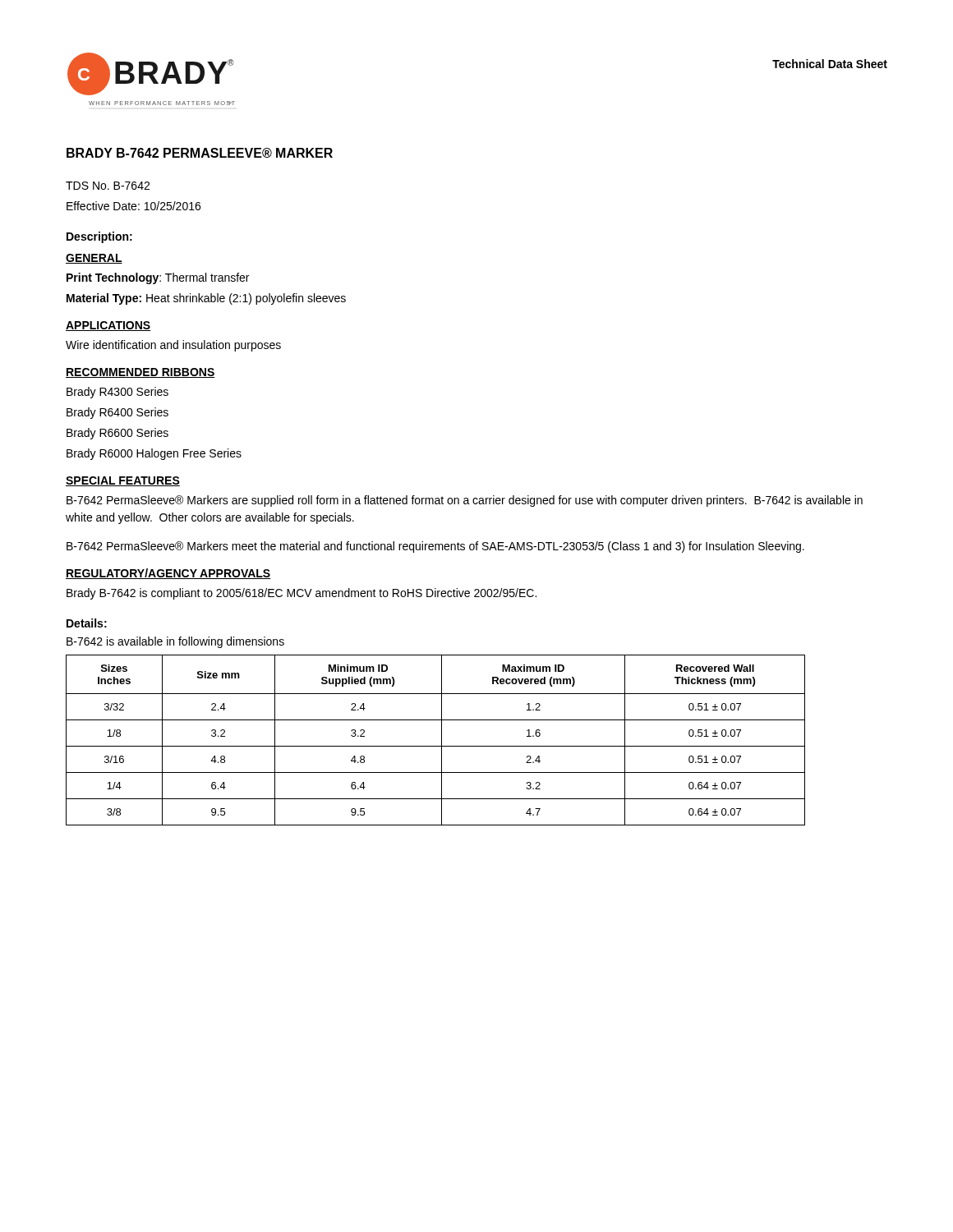Locate the block of text that opens with "Material Type: Heat shrinkable (2:1)"
The width and height of the screenshot is (953, 1232).
tap(206, 298)
